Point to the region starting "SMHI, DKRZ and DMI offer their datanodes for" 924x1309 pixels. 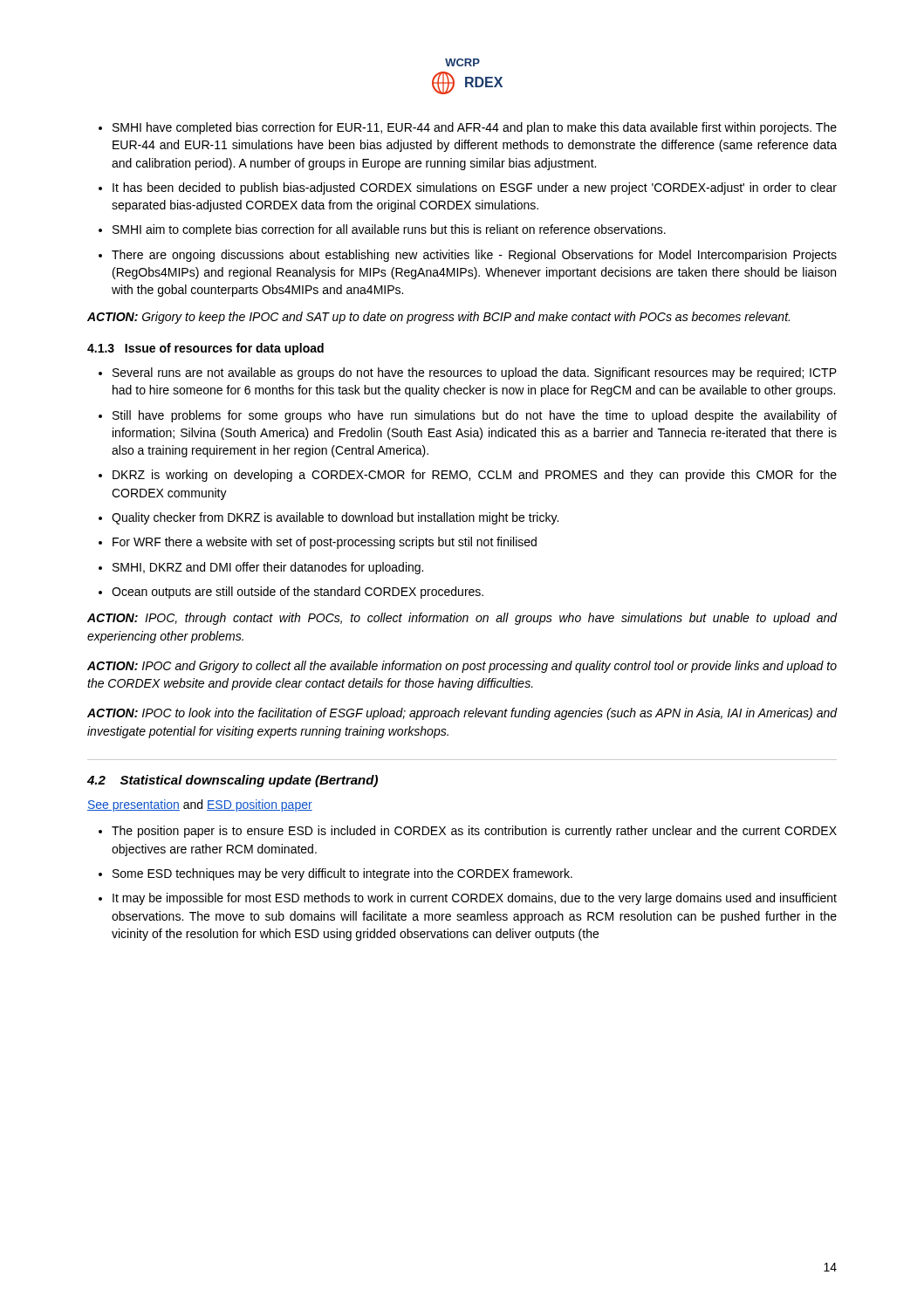coord(268,568)
